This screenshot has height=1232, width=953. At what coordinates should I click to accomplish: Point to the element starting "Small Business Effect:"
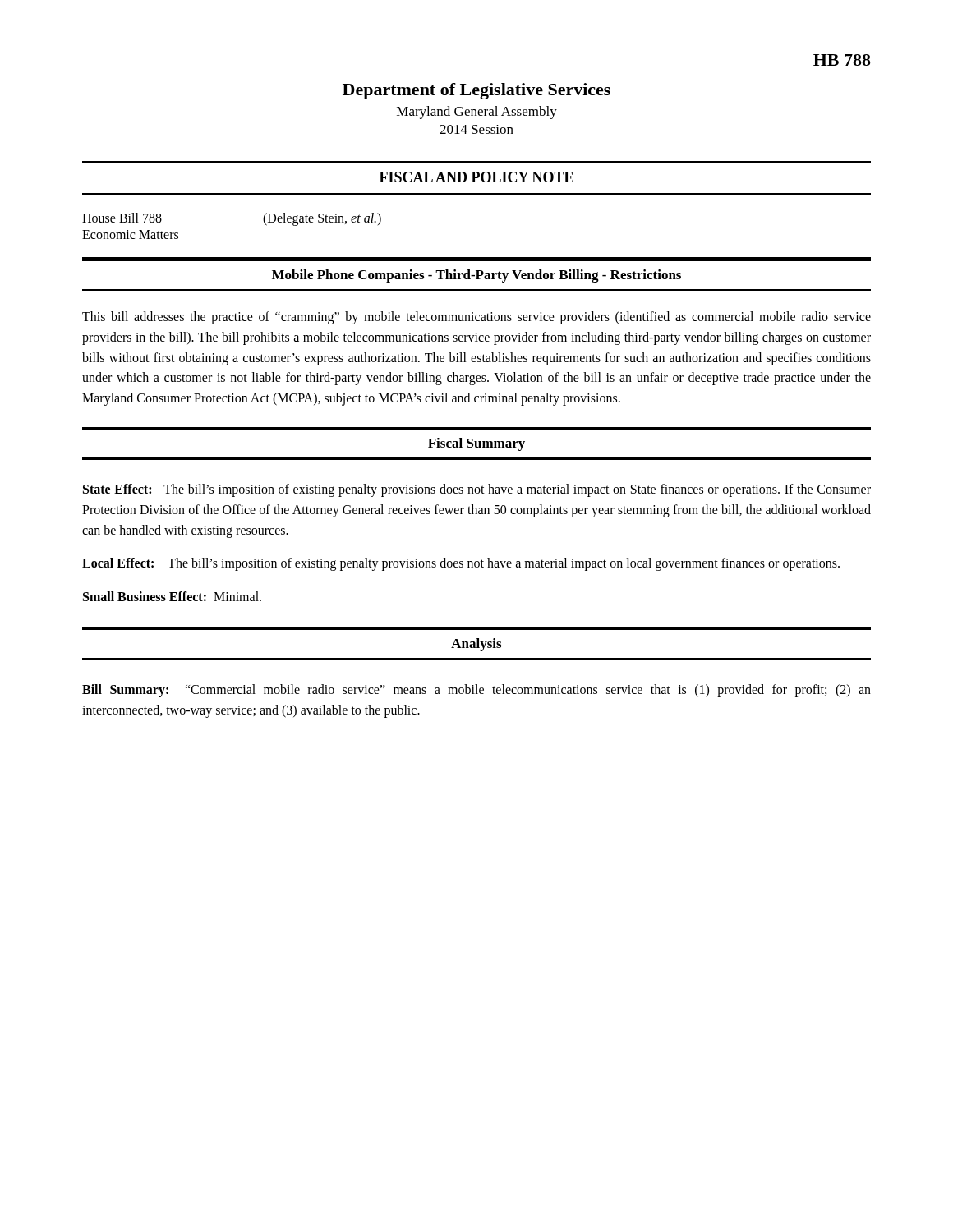click(x=172, y=597)
